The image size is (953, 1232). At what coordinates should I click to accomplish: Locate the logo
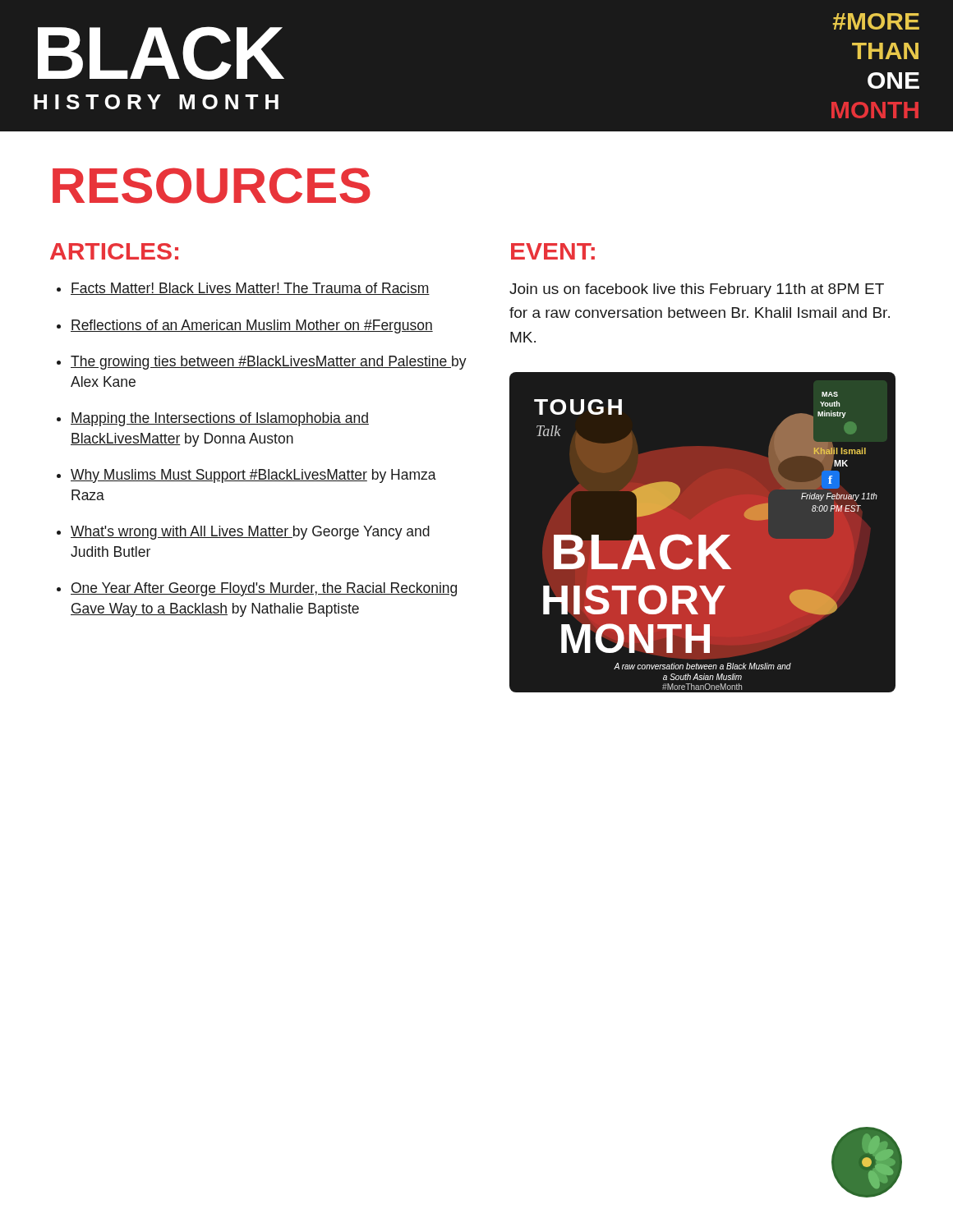[x=867, y=1162]
